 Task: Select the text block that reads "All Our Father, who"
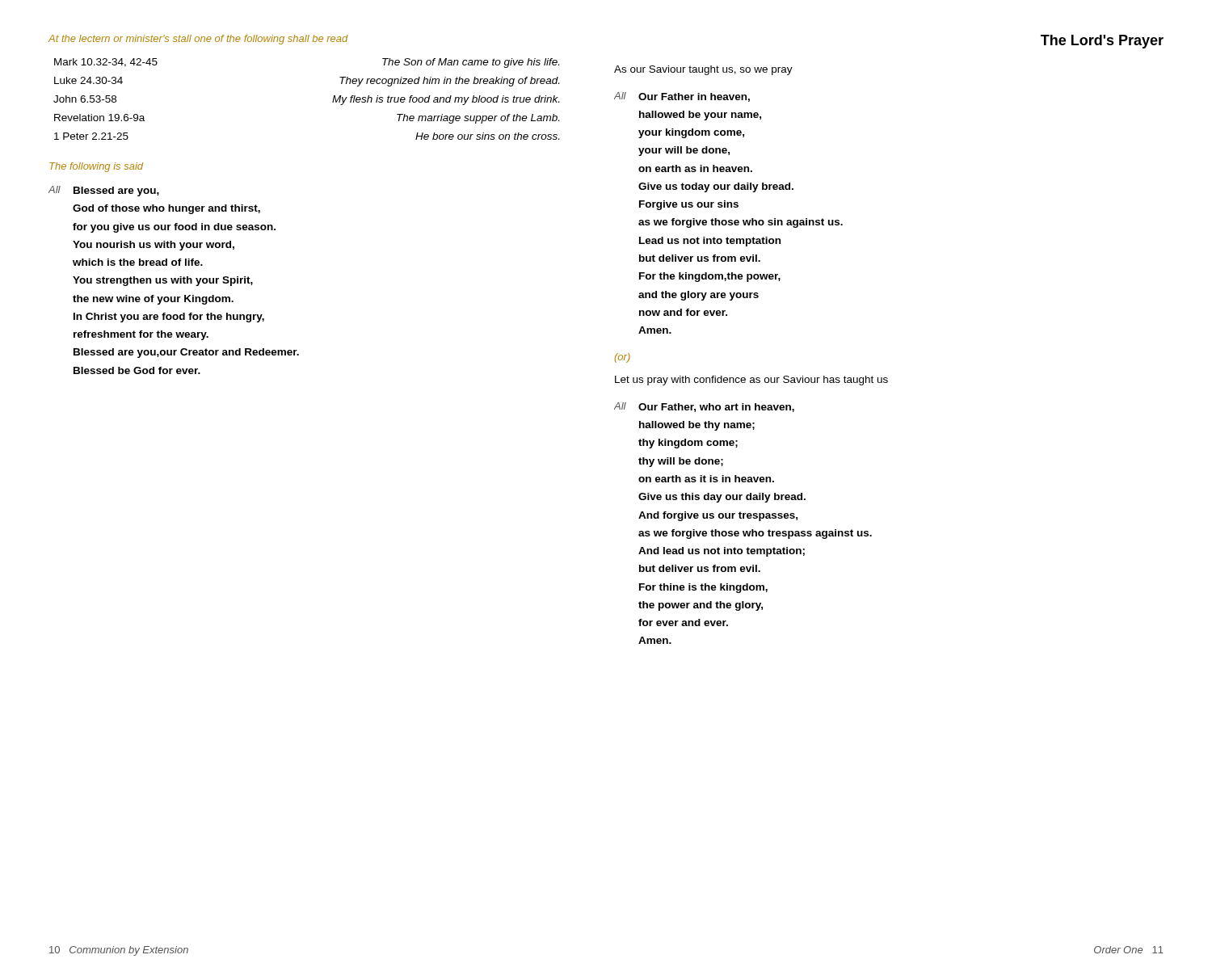pyautogui.click(x=704, y=407)
